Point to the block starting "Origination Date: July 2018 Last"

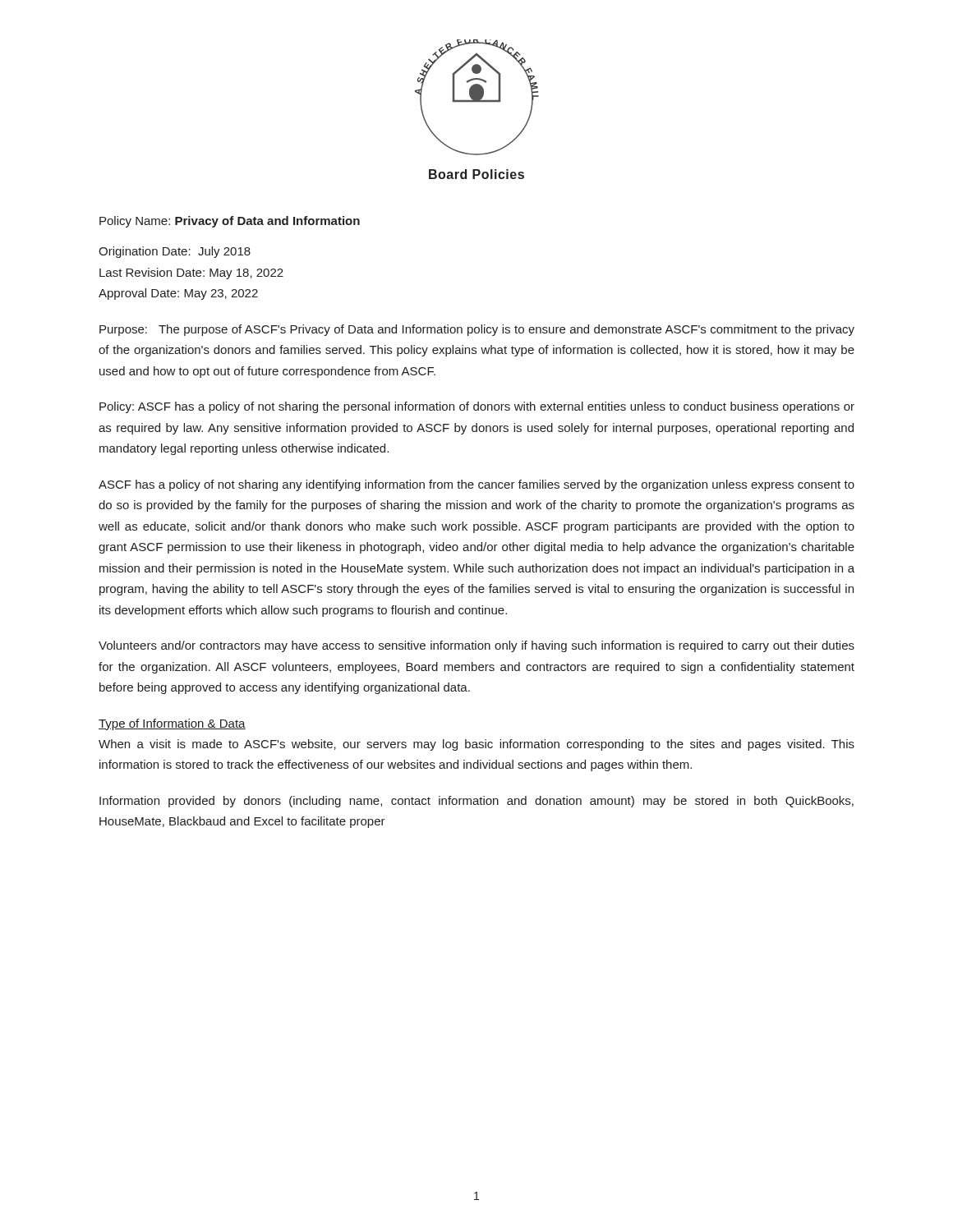click(191, 272)
